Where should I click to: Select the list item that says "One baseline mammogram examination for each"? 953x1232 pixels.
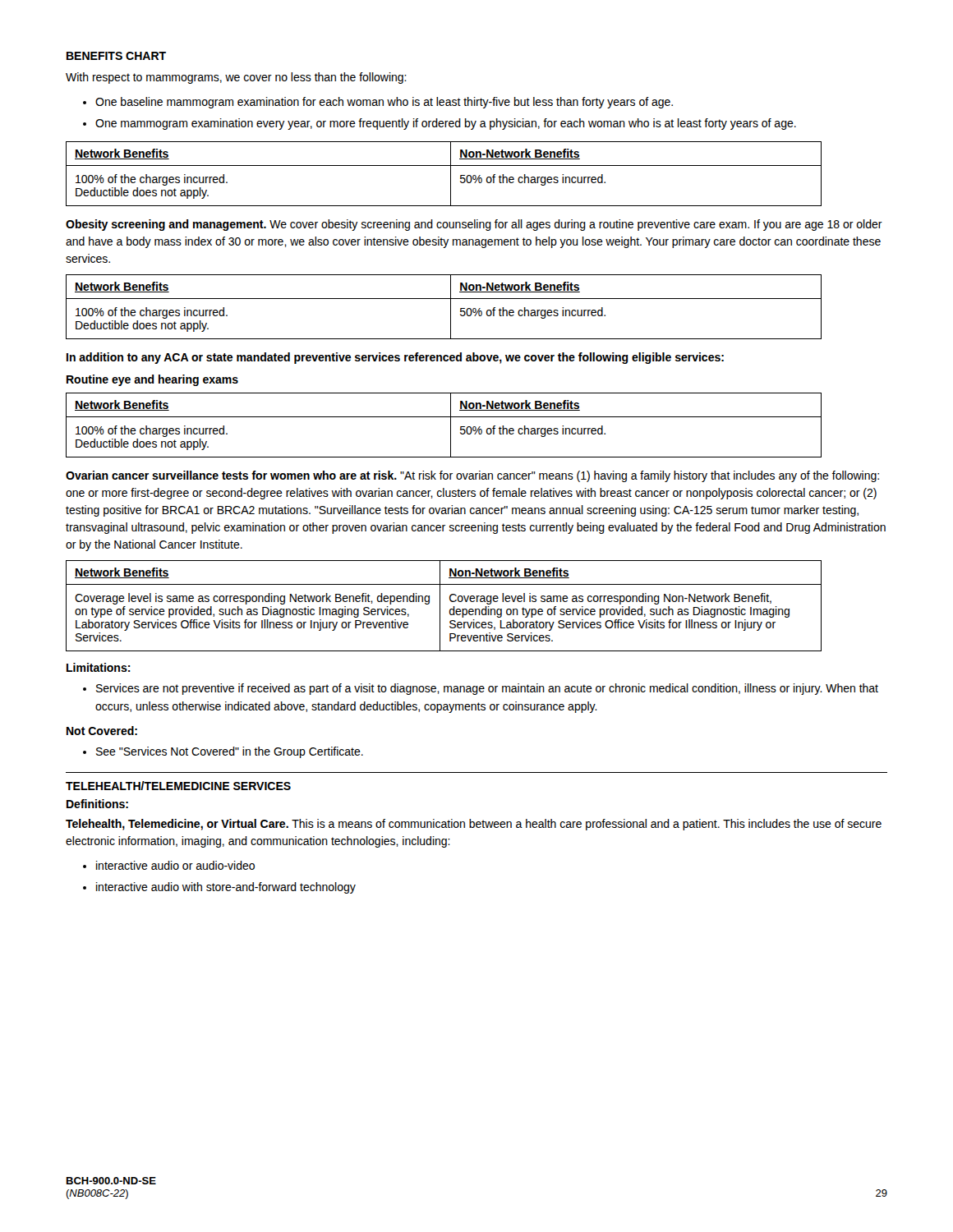(385, 102)
